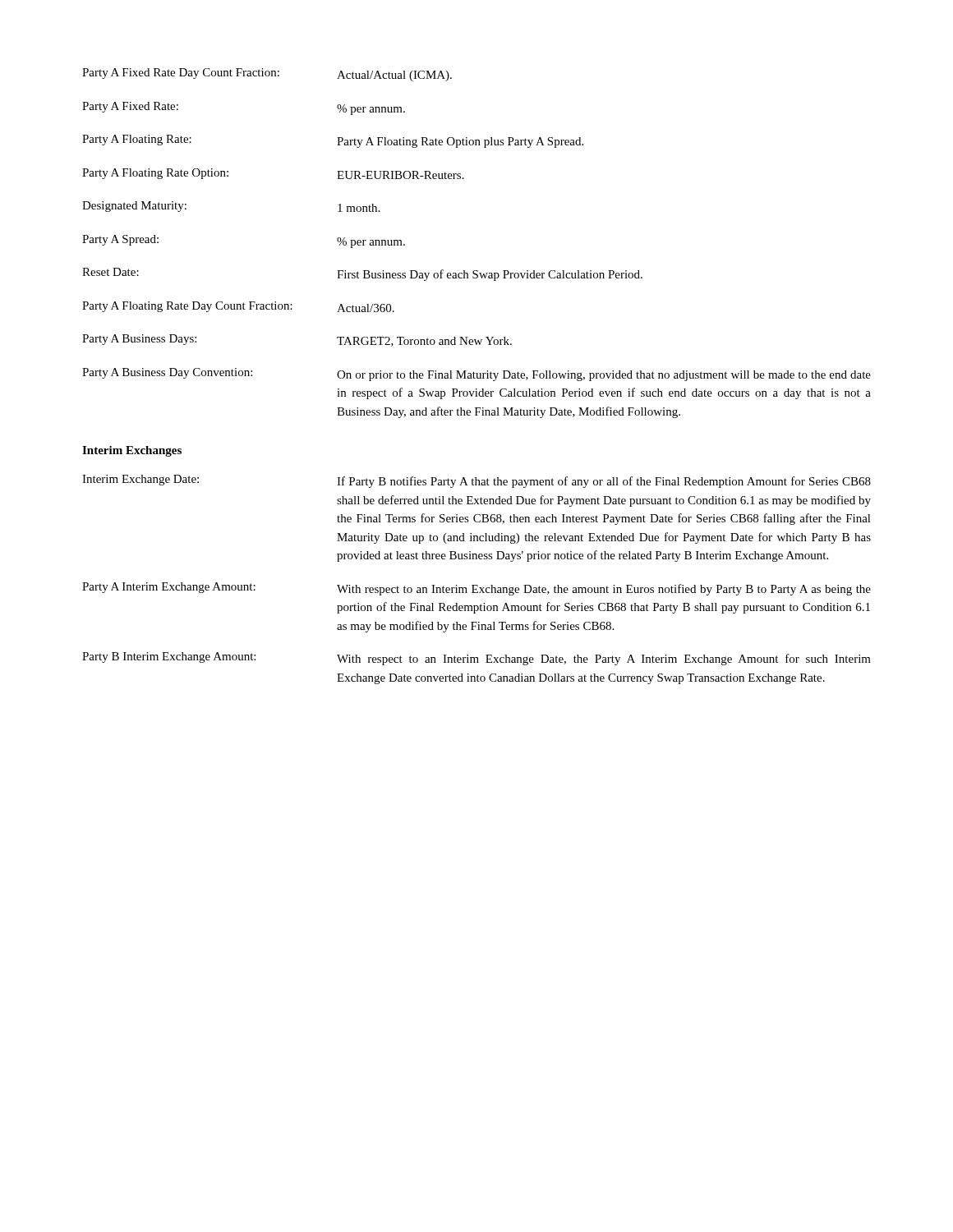Click on the element starting "Party B Interim Exchange Amount: With respect to"

coord(476,668)
